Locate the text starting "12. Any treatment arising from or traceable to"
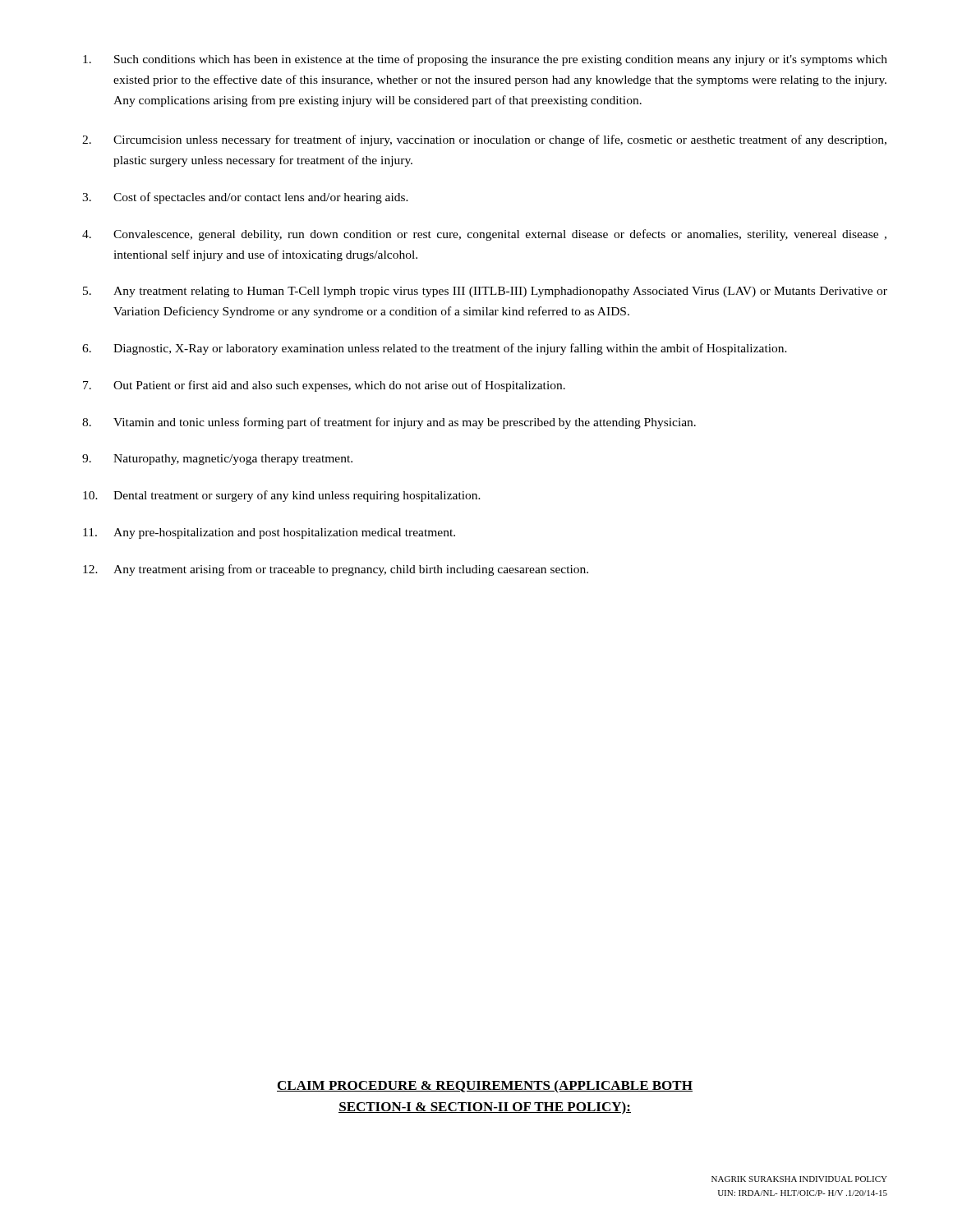953x1232 pixels. (x=485, y=569)
